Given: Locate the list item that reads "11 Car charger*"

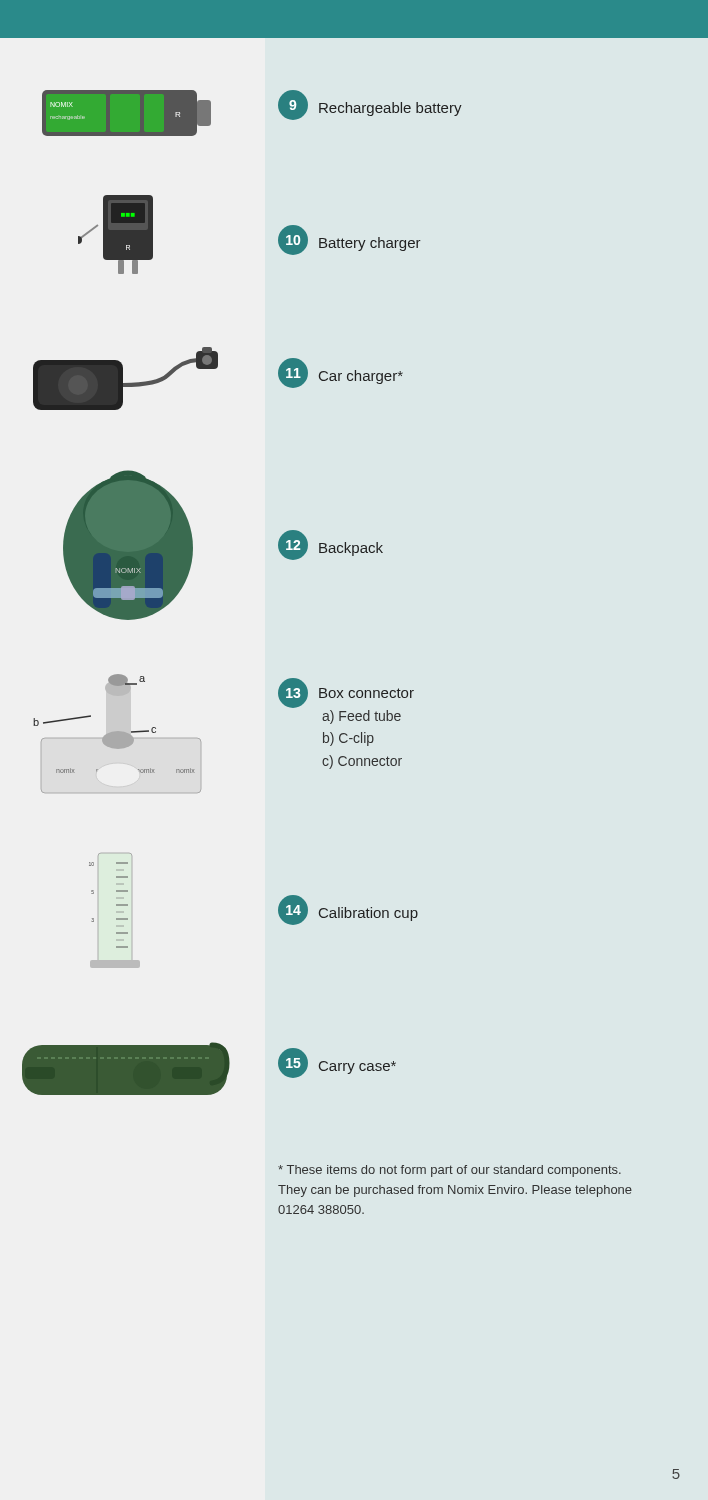Looking at the screenshot, I should tap(341, 373).
